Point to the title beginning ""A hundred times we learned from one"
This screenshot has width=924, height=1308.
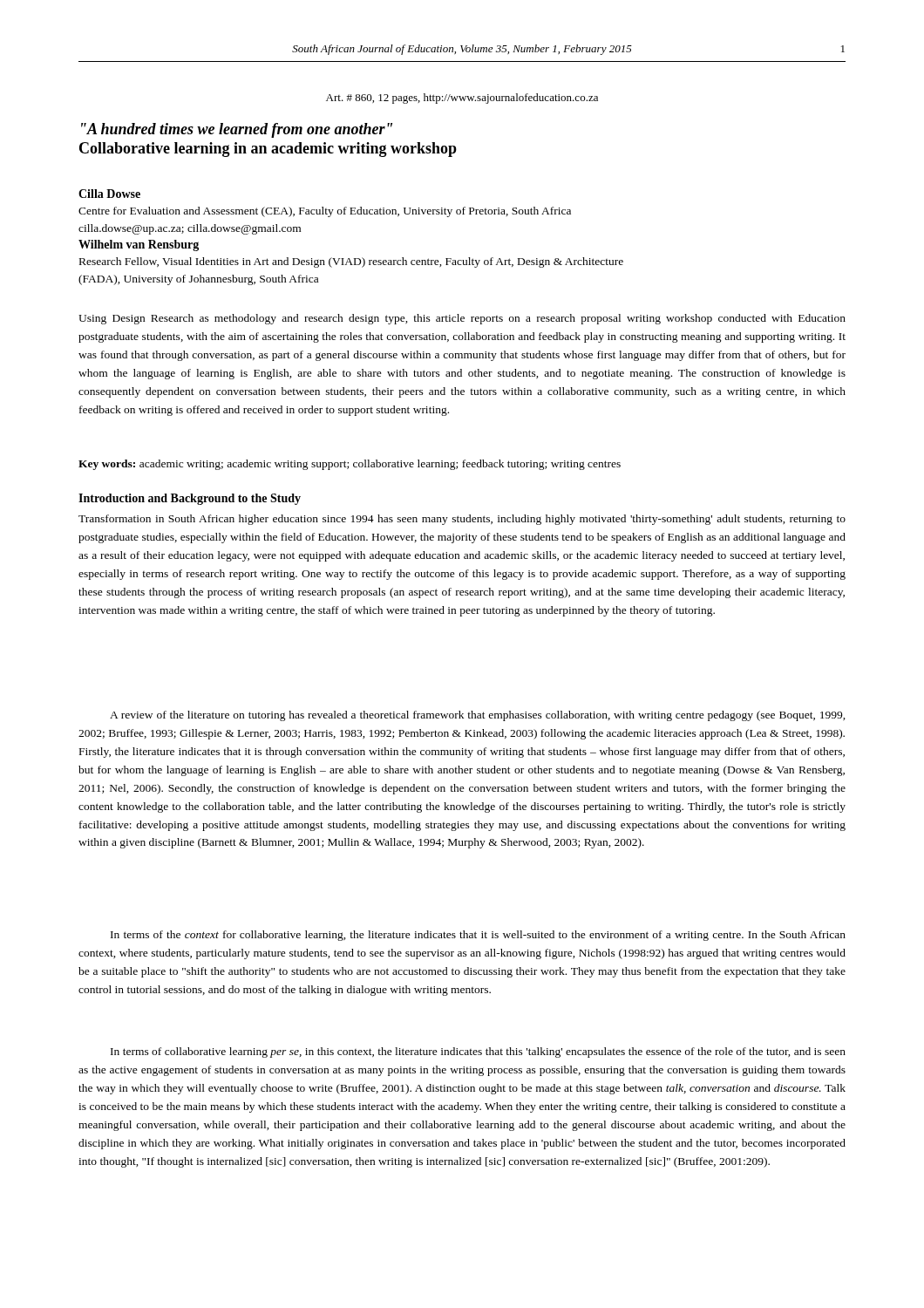[462, 139]
